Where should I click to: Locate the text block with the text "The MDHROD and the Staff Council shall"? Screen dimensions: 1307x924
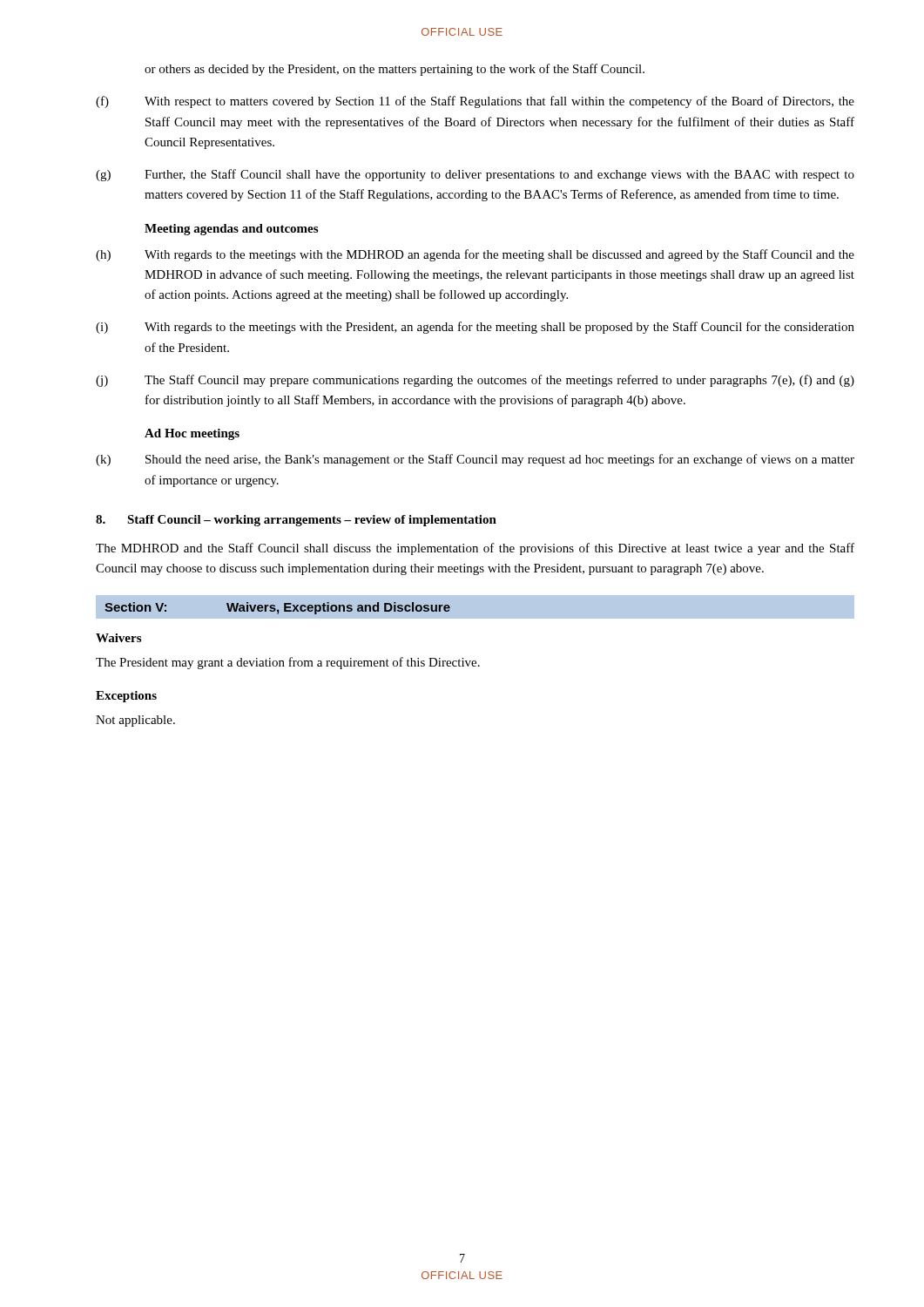pos(475,558)
